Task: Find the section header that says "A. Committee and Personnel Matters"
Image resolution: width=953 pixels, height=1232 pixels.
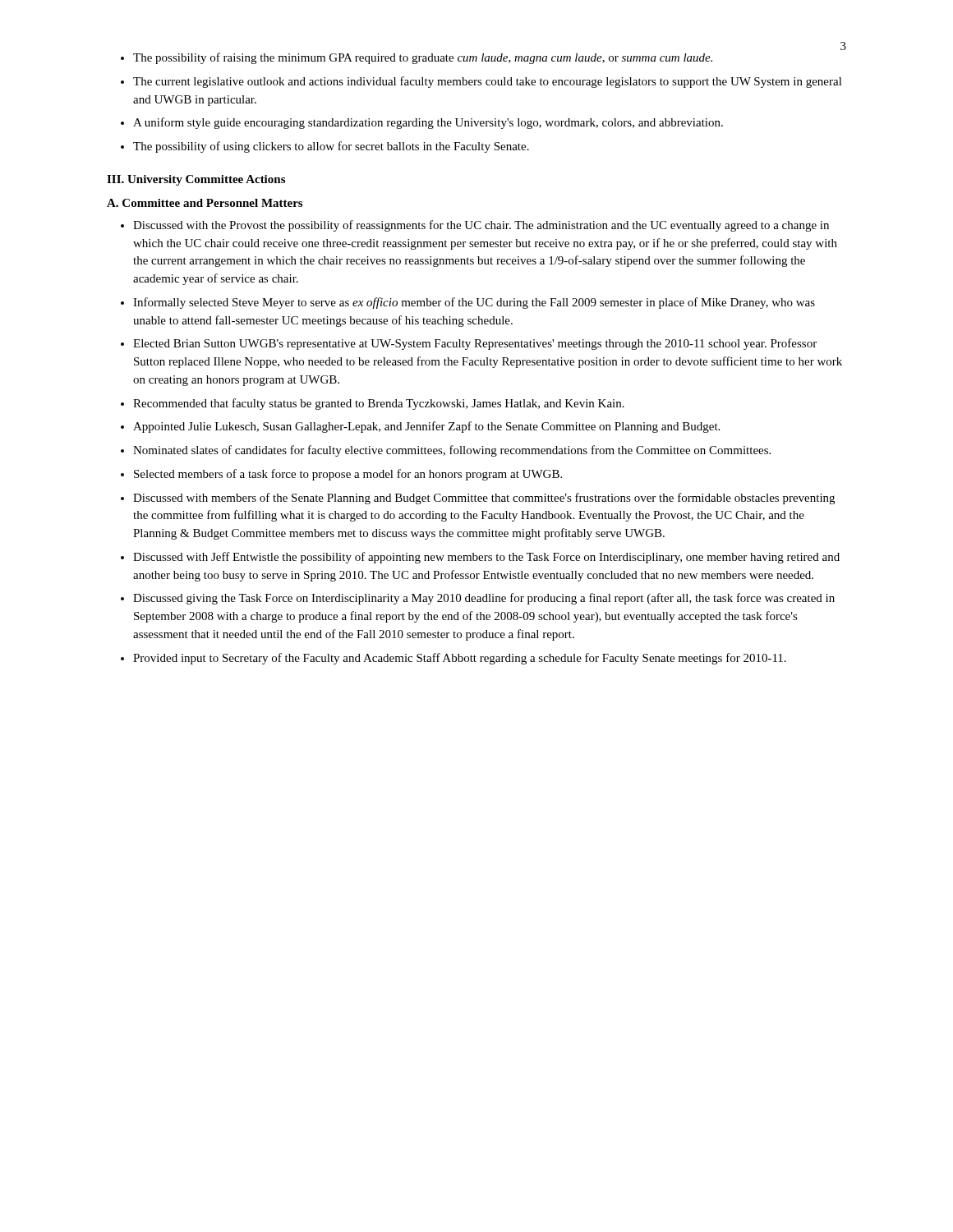Action: point(205,203)
